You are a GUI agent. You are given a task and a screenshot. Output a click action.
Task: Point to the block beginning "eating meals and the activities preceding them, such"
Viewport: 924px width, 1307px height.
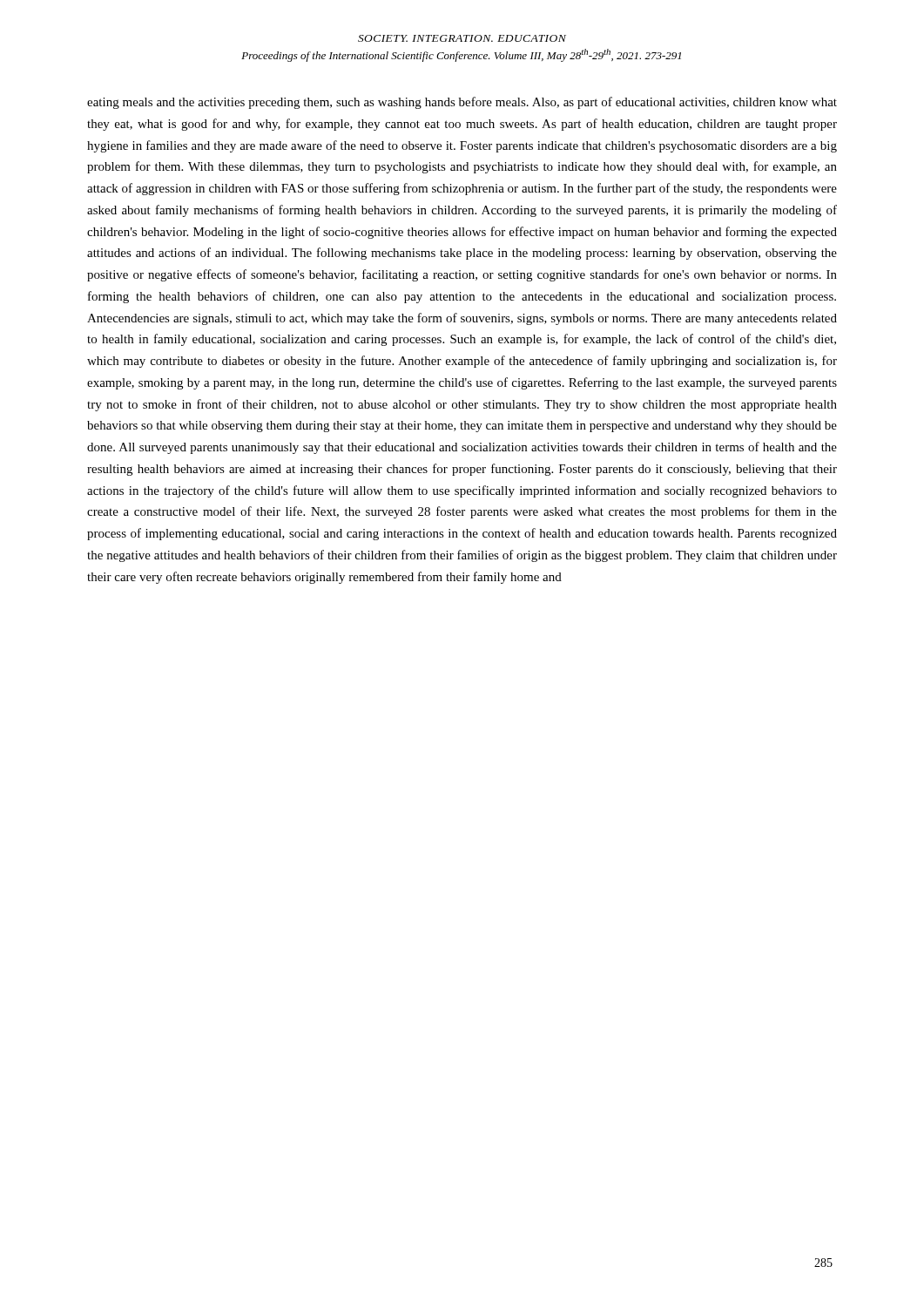pos(462,339)
